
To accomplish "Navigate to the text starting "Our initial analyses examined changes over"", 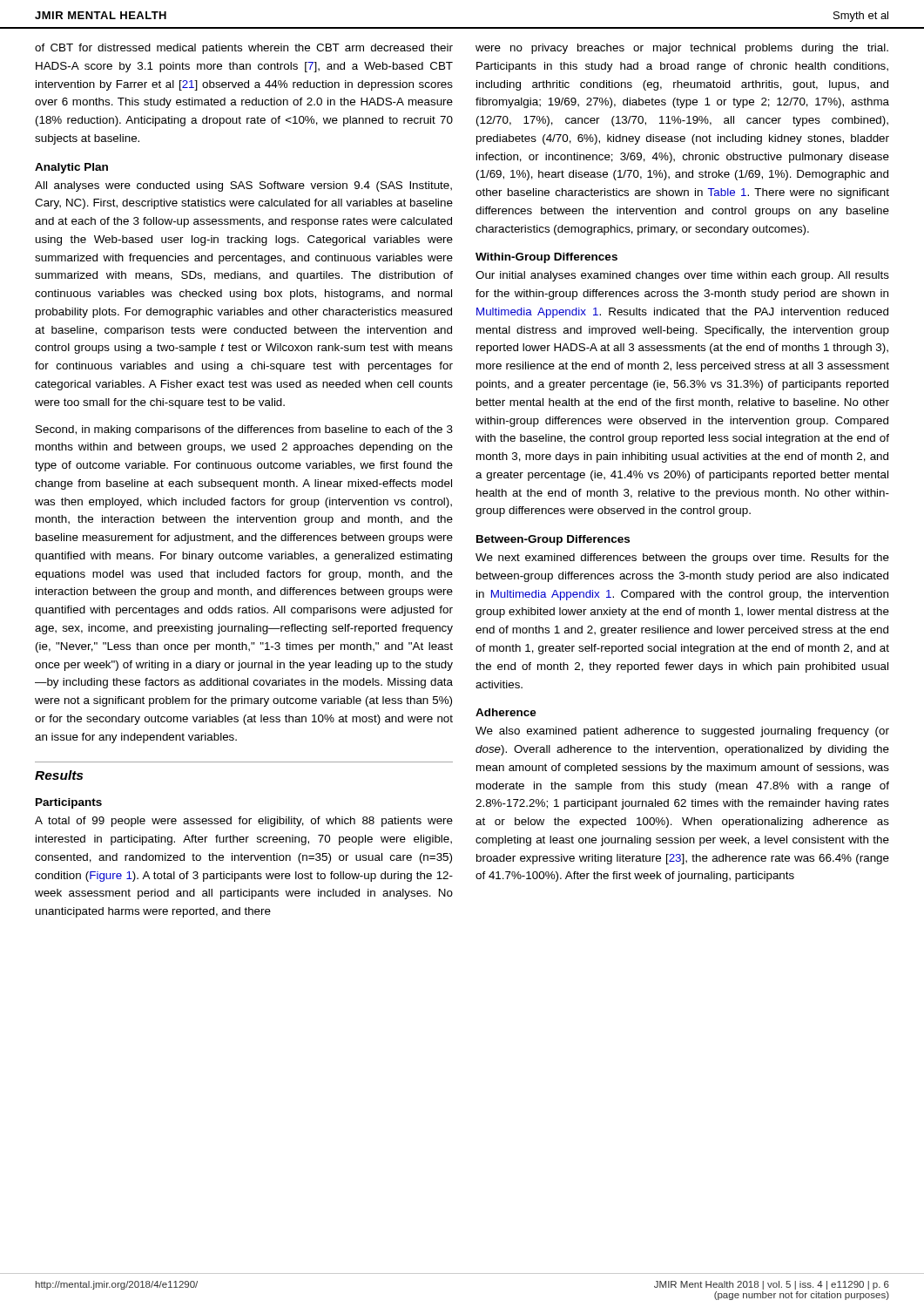I will 682,393.
